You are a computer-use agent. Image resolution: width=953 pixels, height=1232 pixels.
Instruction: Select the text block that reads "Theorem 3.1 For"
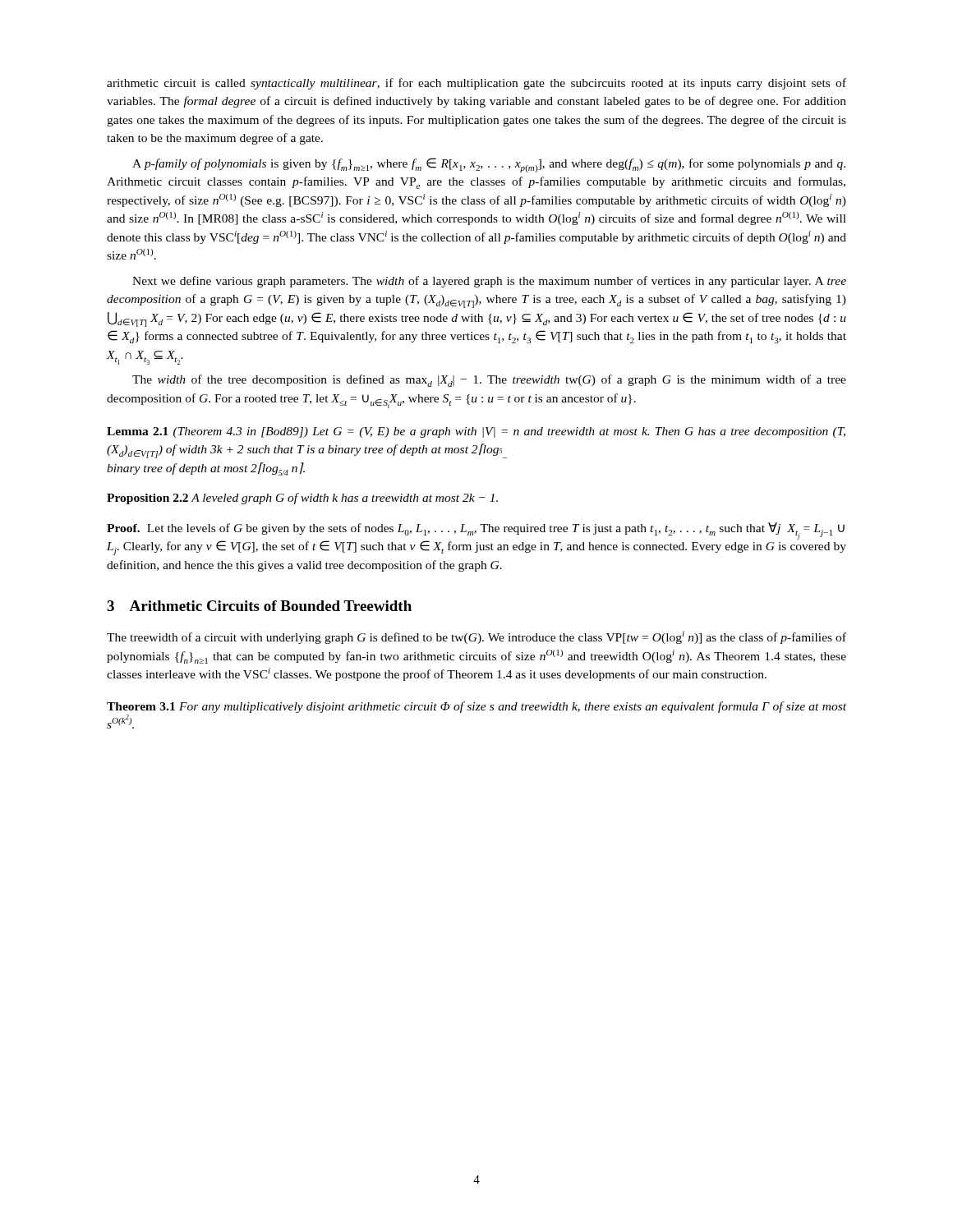(476, 715)
